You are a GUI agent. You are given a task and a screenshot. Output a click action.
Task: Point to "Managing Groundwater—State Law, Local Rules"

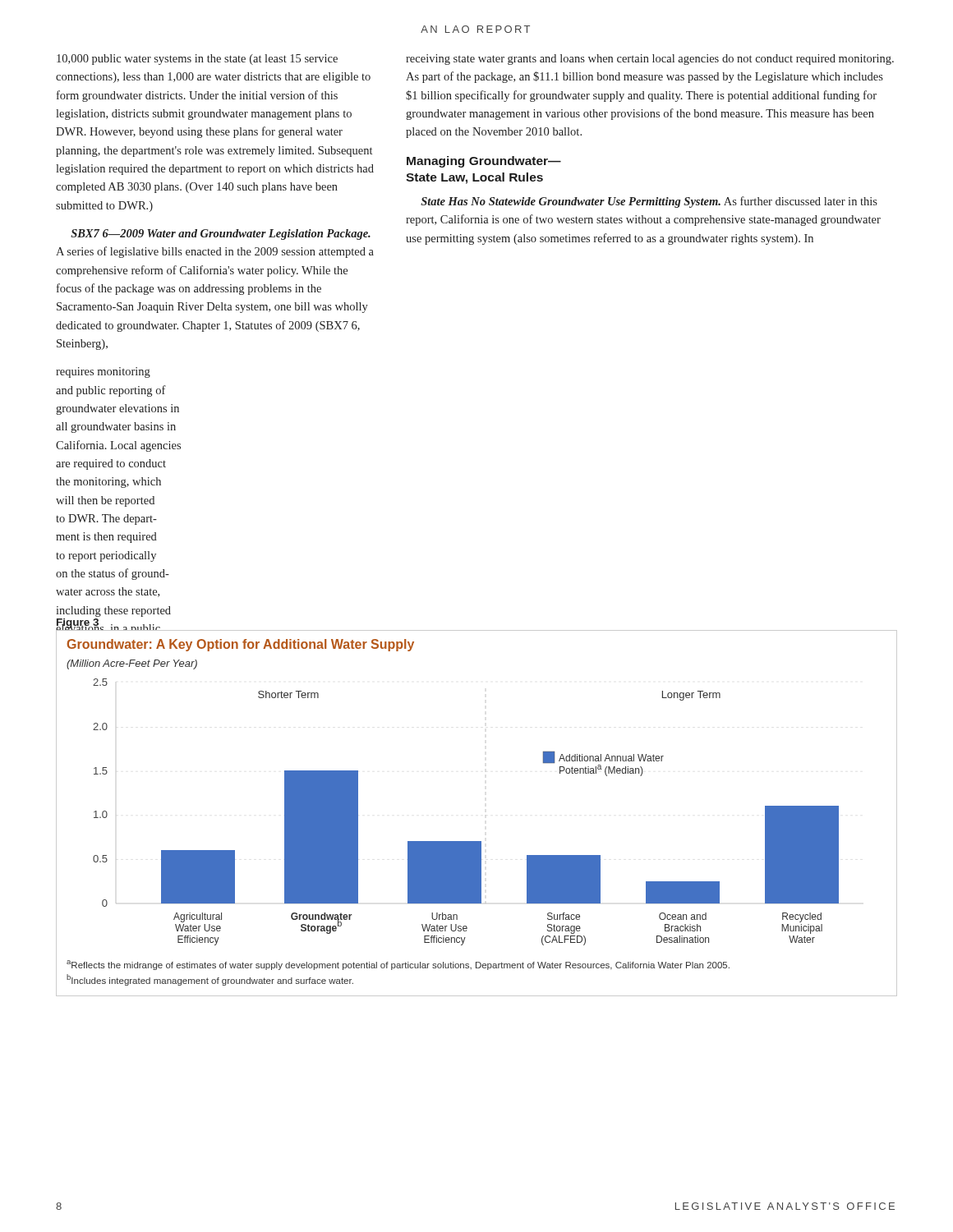[483, 169]
